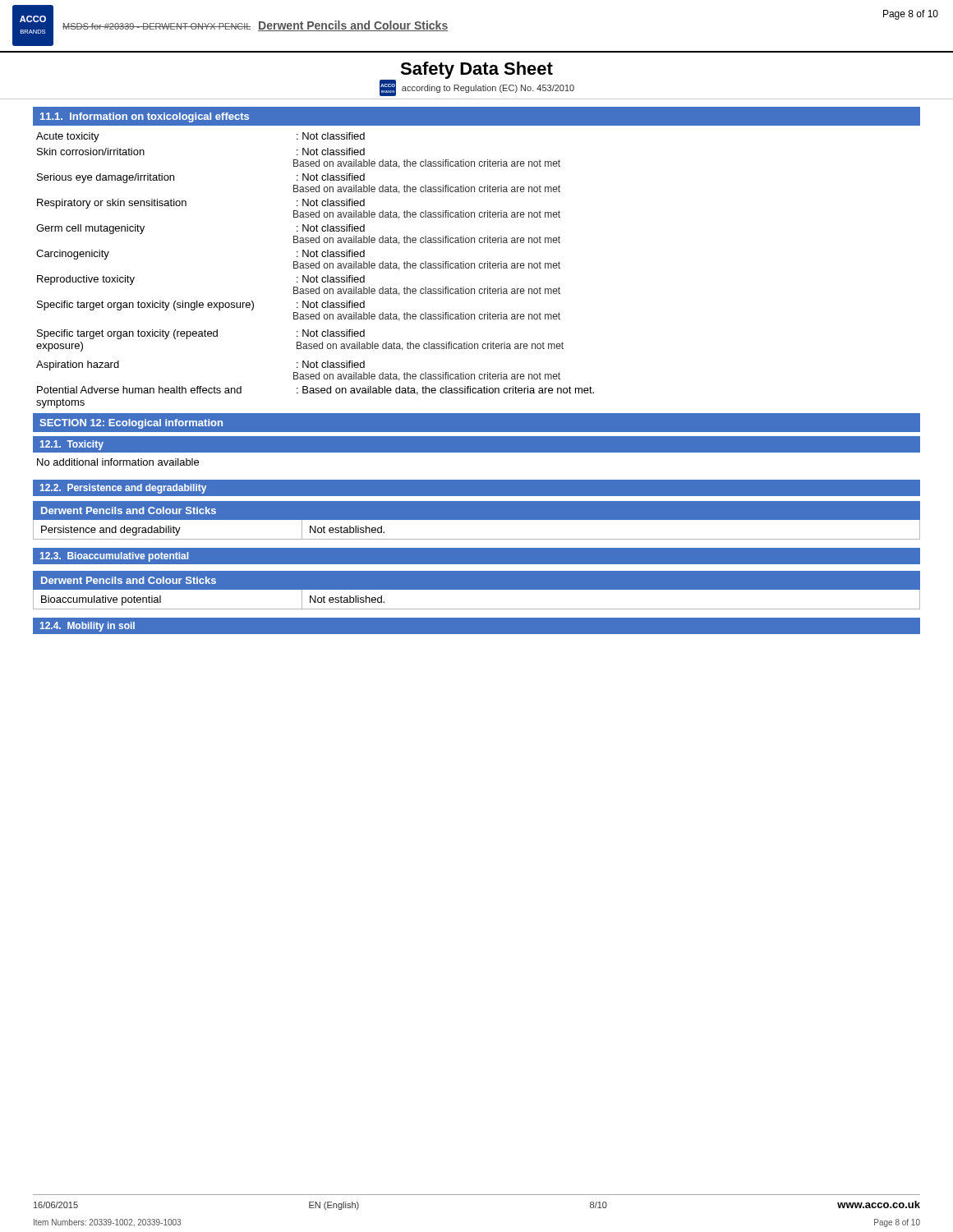This screenshot has width=953, height=1232.
Task: Click on the text starting "12.4. Mobility in soil"
Action: [x=87, y=626]
